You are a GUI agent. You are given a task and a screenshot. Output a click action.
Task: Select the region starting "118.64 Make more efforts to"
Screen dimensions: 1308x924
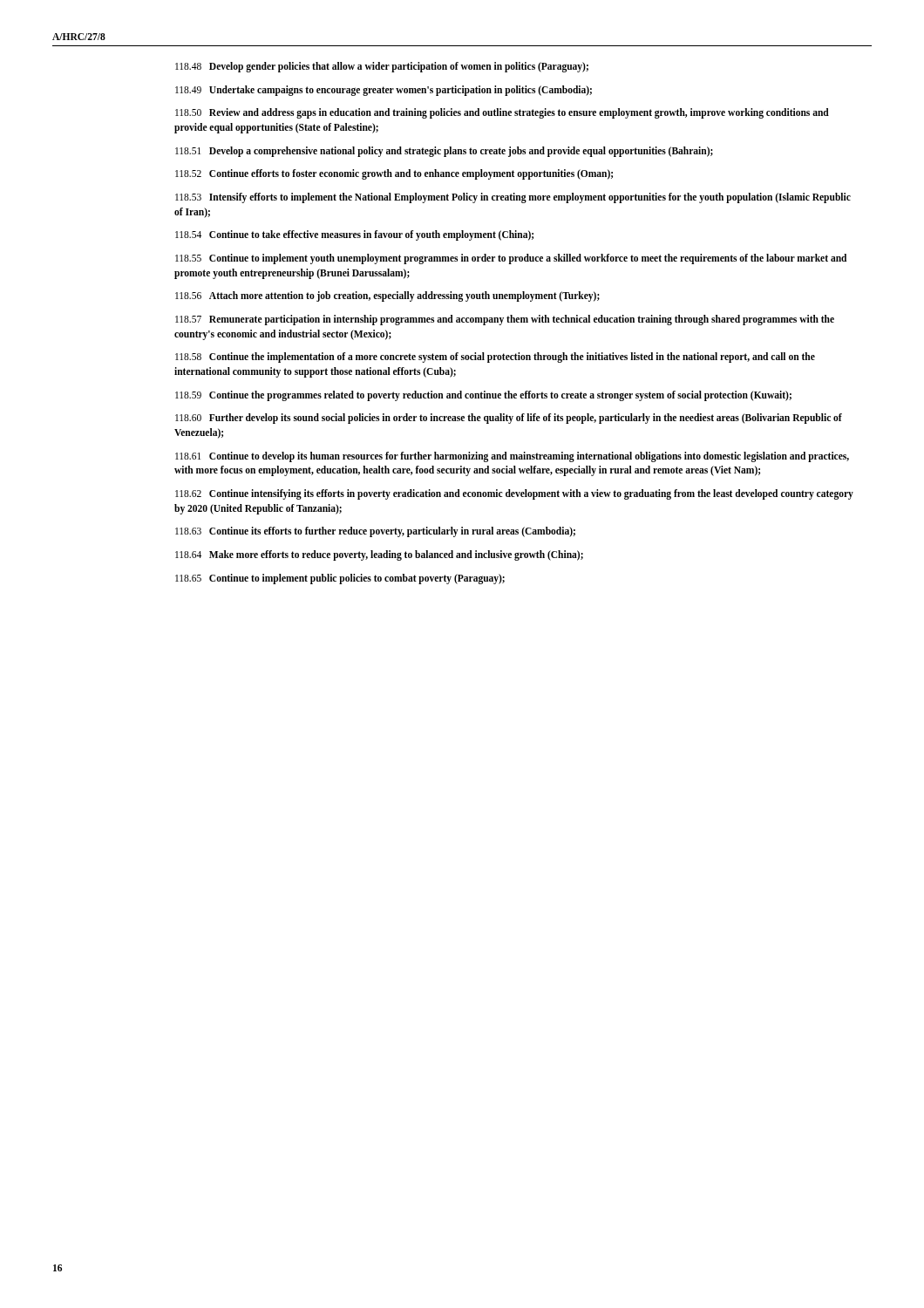379,555
